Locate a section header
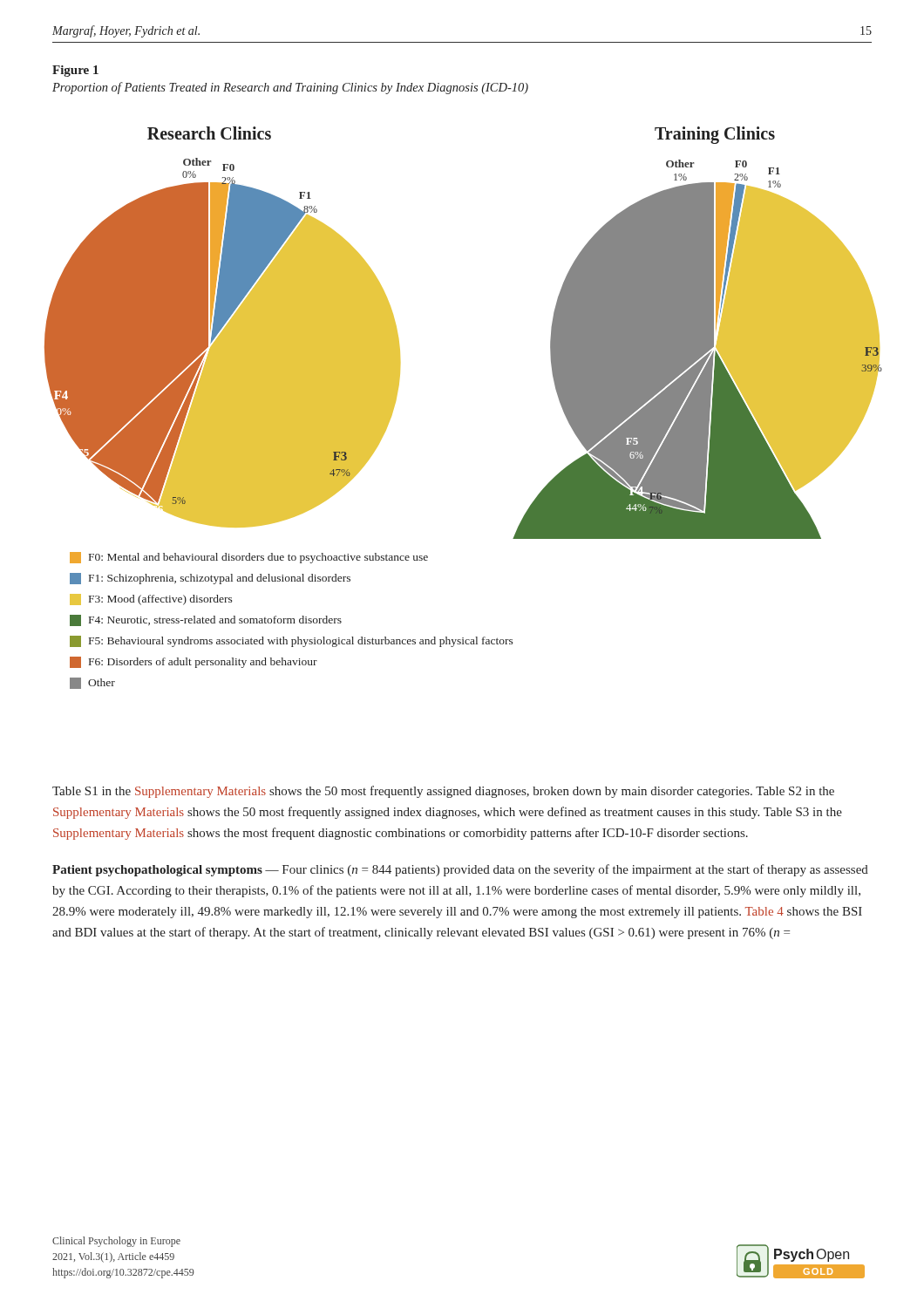924x1308 pixels. tap(76, 70)
